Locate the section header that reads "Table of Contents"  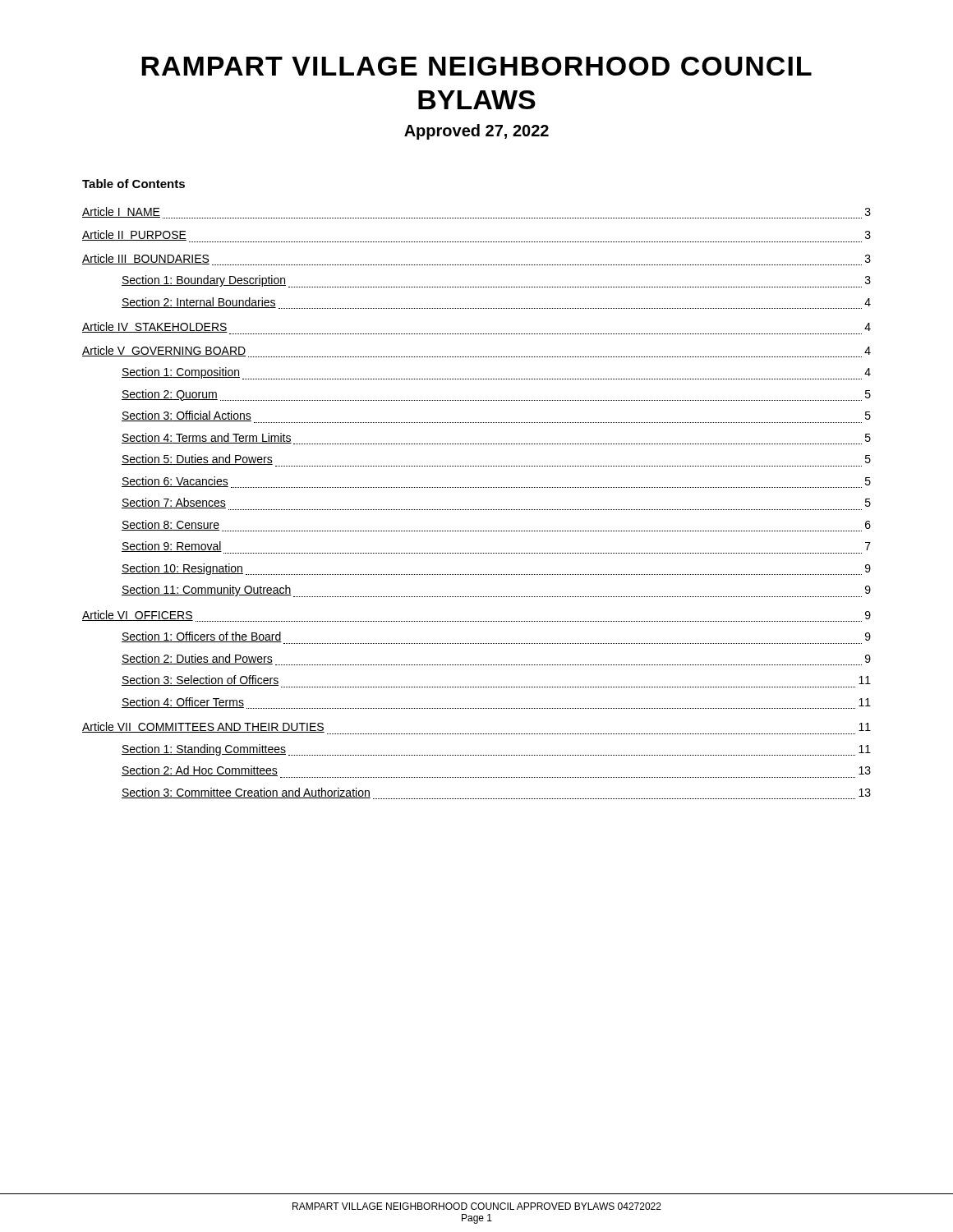[134, 184]
